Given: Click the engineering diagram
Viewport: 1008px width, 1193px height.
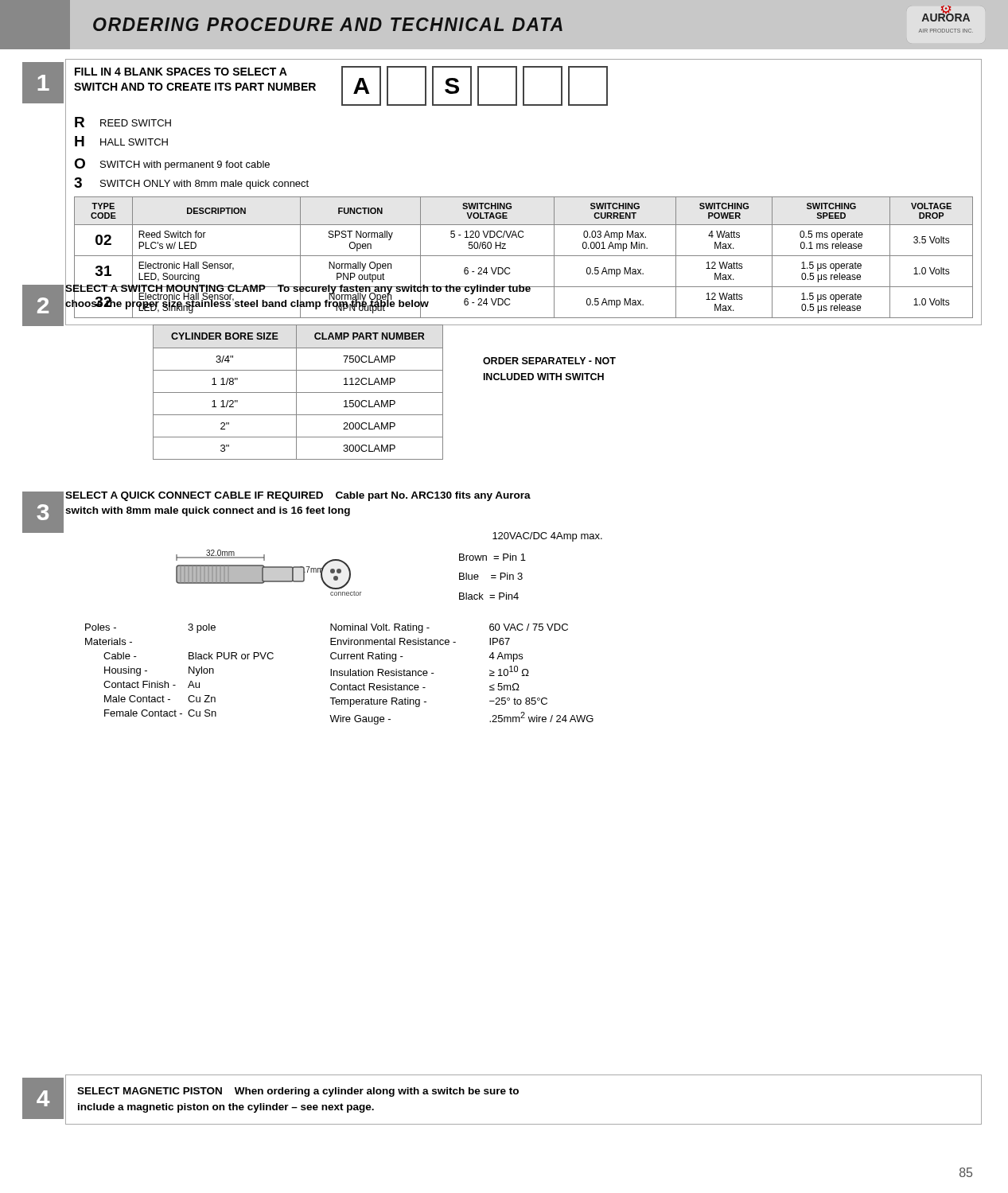Looking at the screenshot, I should click(x=304, y=577).
